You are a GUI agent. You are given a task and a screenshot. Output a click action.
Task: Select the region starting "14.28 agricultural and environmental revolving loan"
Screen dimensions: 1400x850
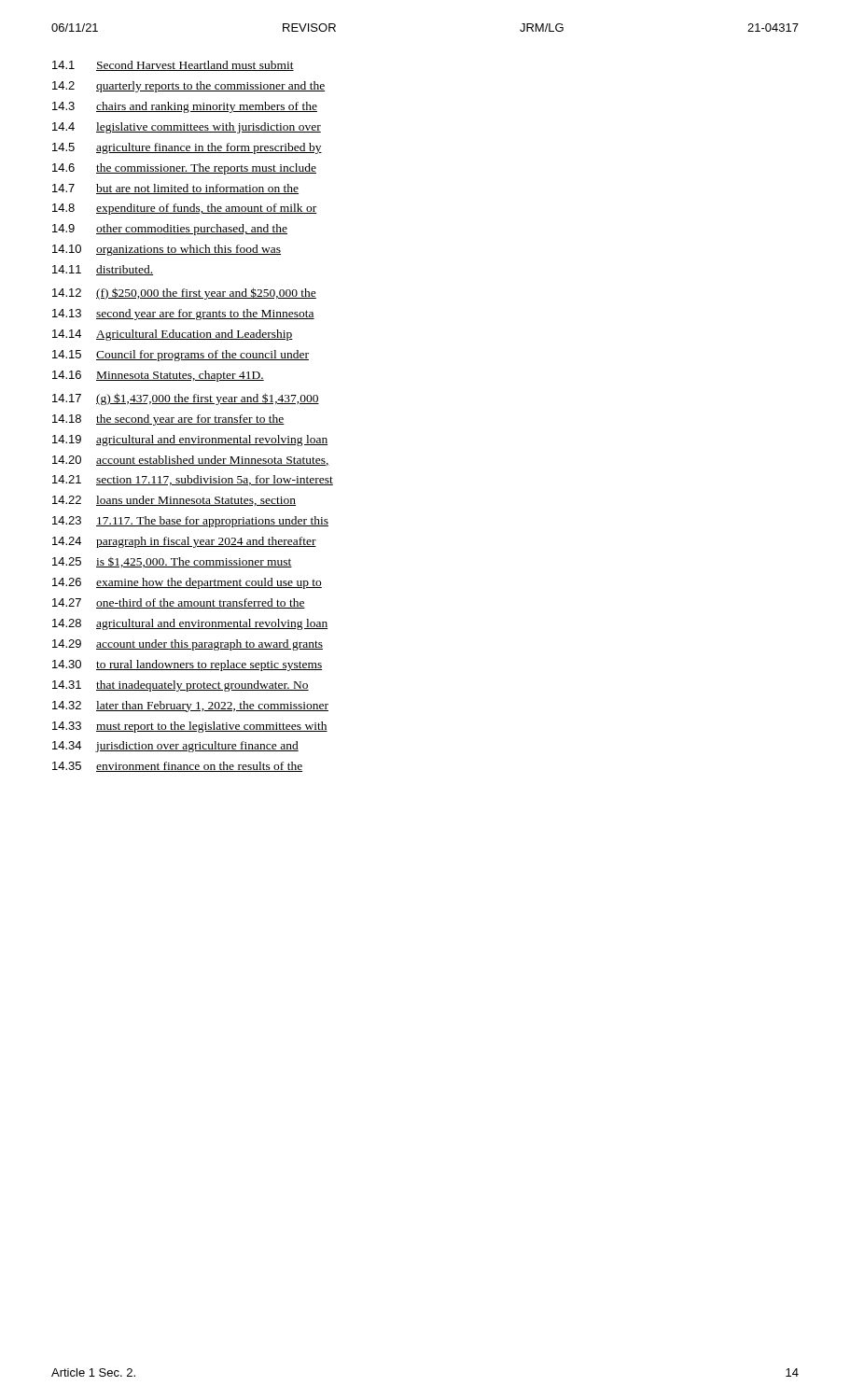tap(190, 624)
